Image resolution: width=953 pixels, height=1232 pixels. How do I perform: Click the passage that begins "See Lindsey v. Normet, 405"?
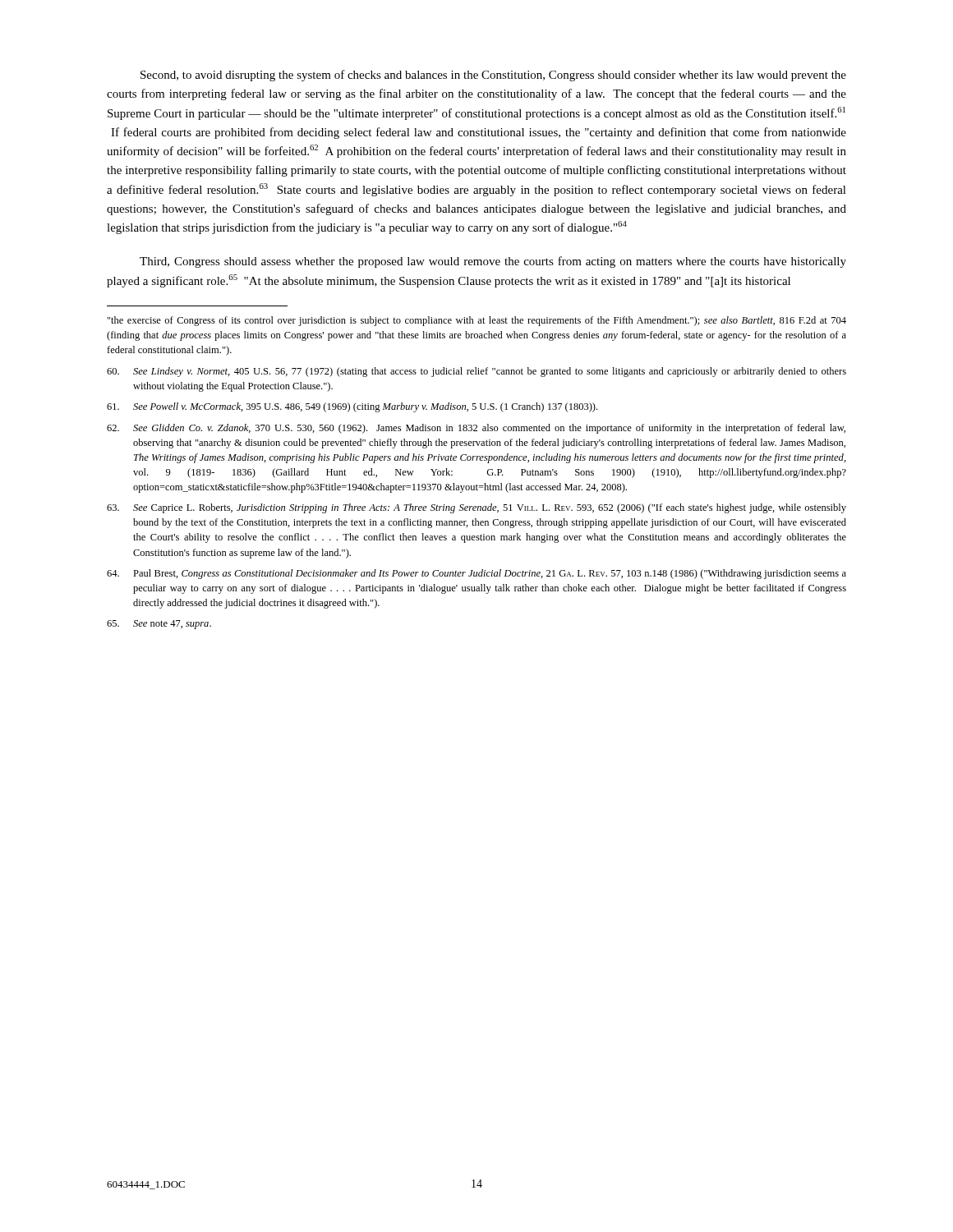(476, 379)
